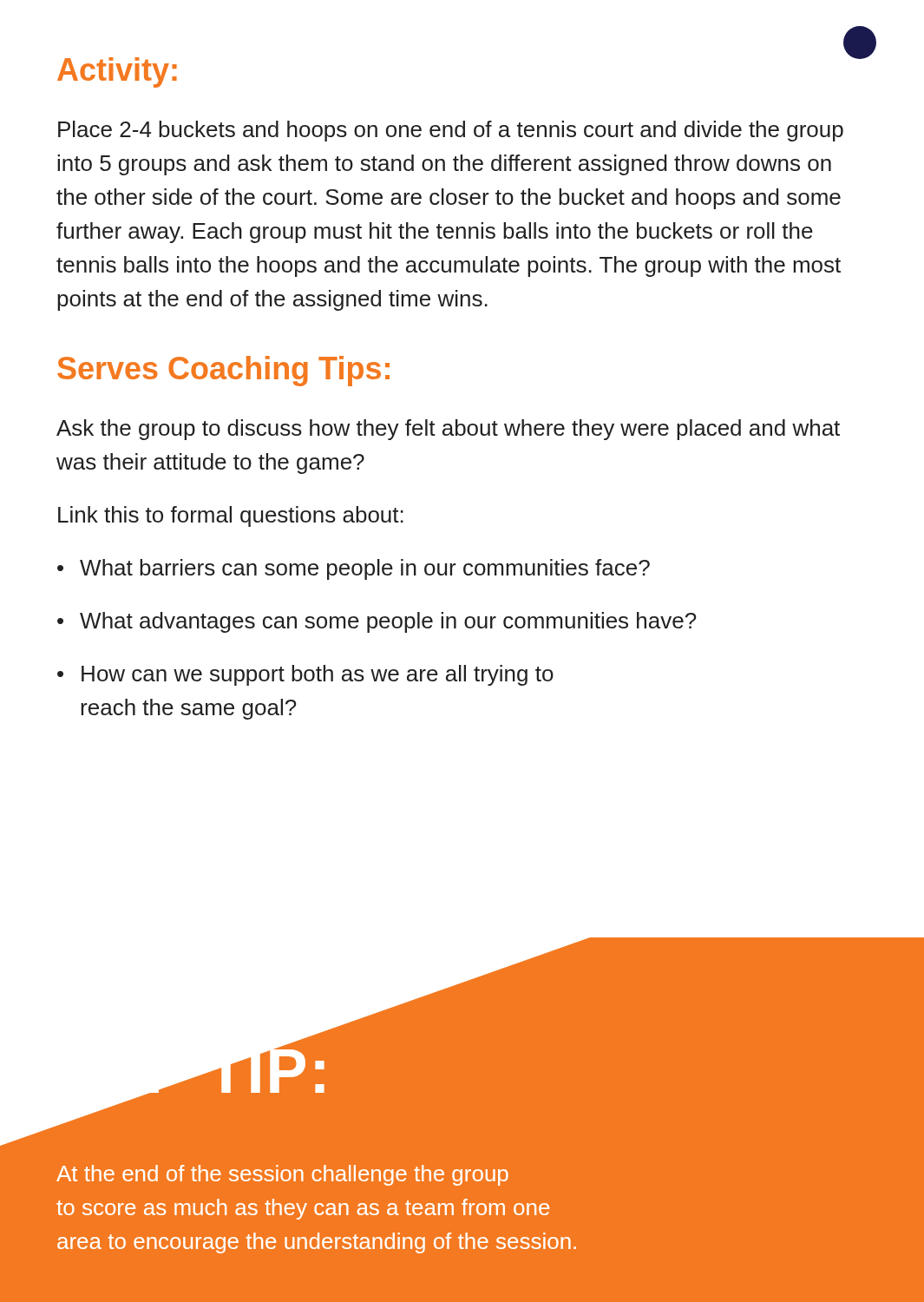This screenshot has height=1302, width=924.
Task: Navigate to the region starting "Serves Coaching Tips:"
Action: pyautogui.click(x=223, y=371)
